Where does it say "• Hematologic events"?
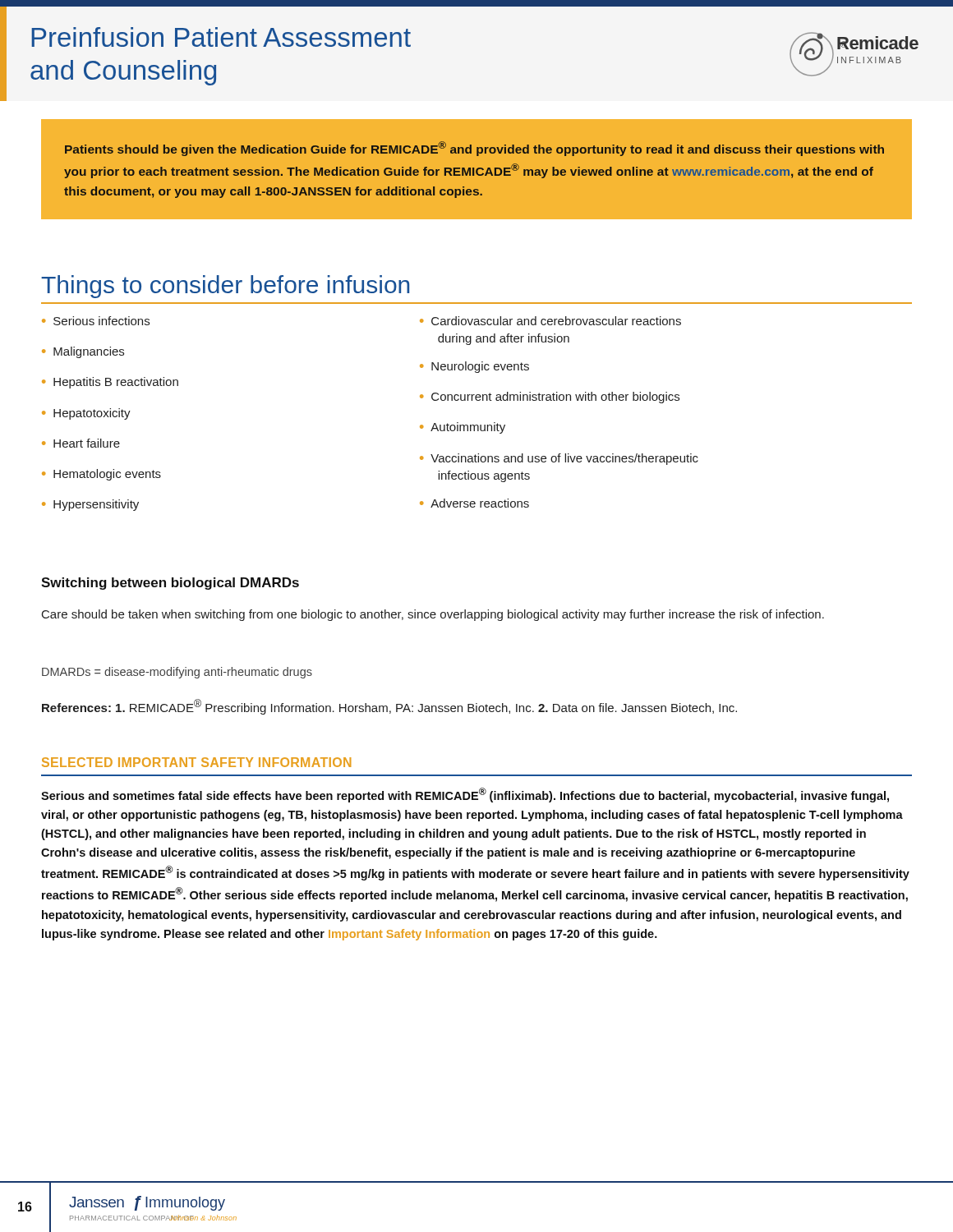Image resolution: width=953 pixels, height=1232 pixels. 101,475
